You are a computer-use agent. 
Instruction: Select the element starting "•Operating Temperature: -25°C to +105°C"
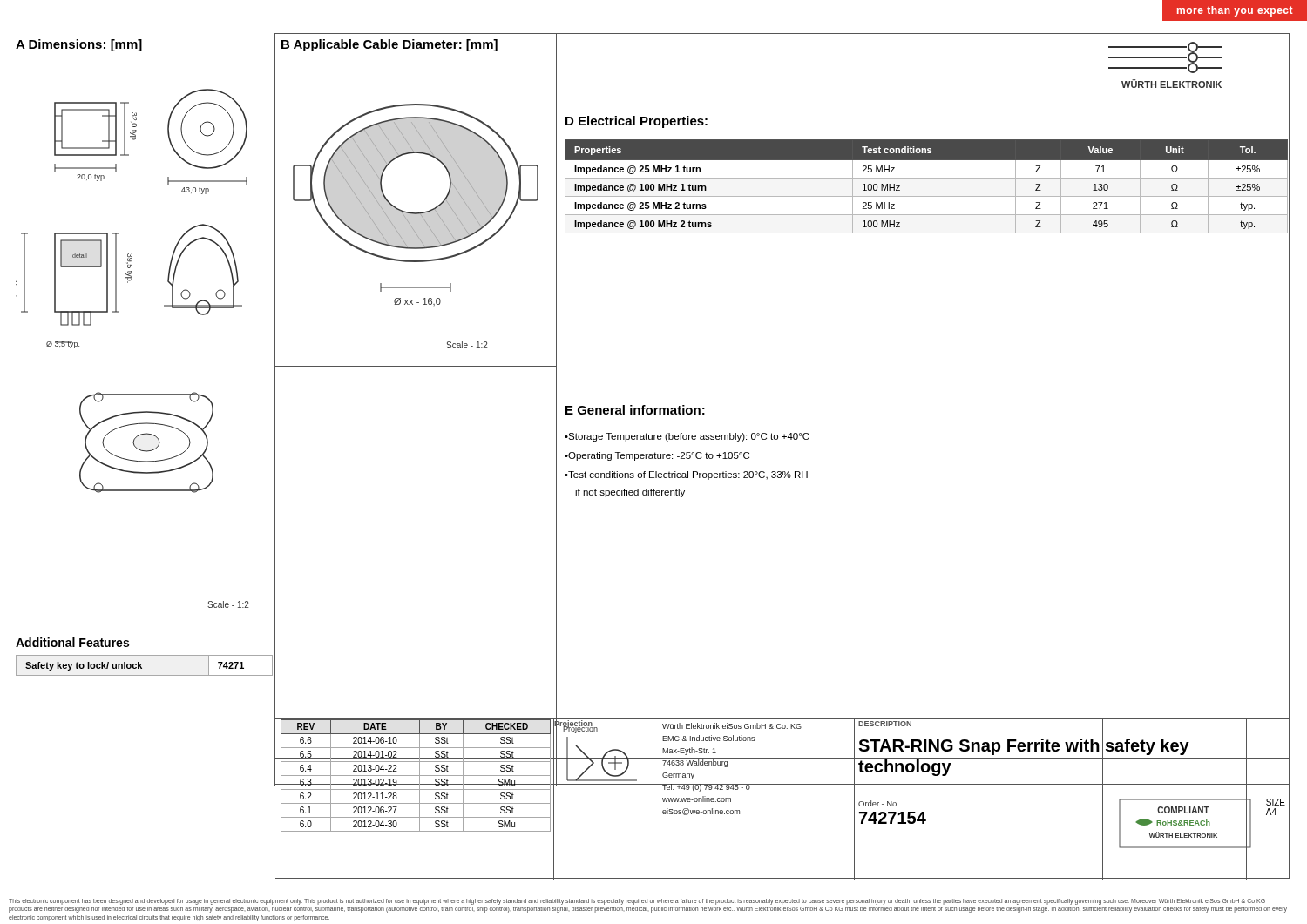click(x=657, y=455)
